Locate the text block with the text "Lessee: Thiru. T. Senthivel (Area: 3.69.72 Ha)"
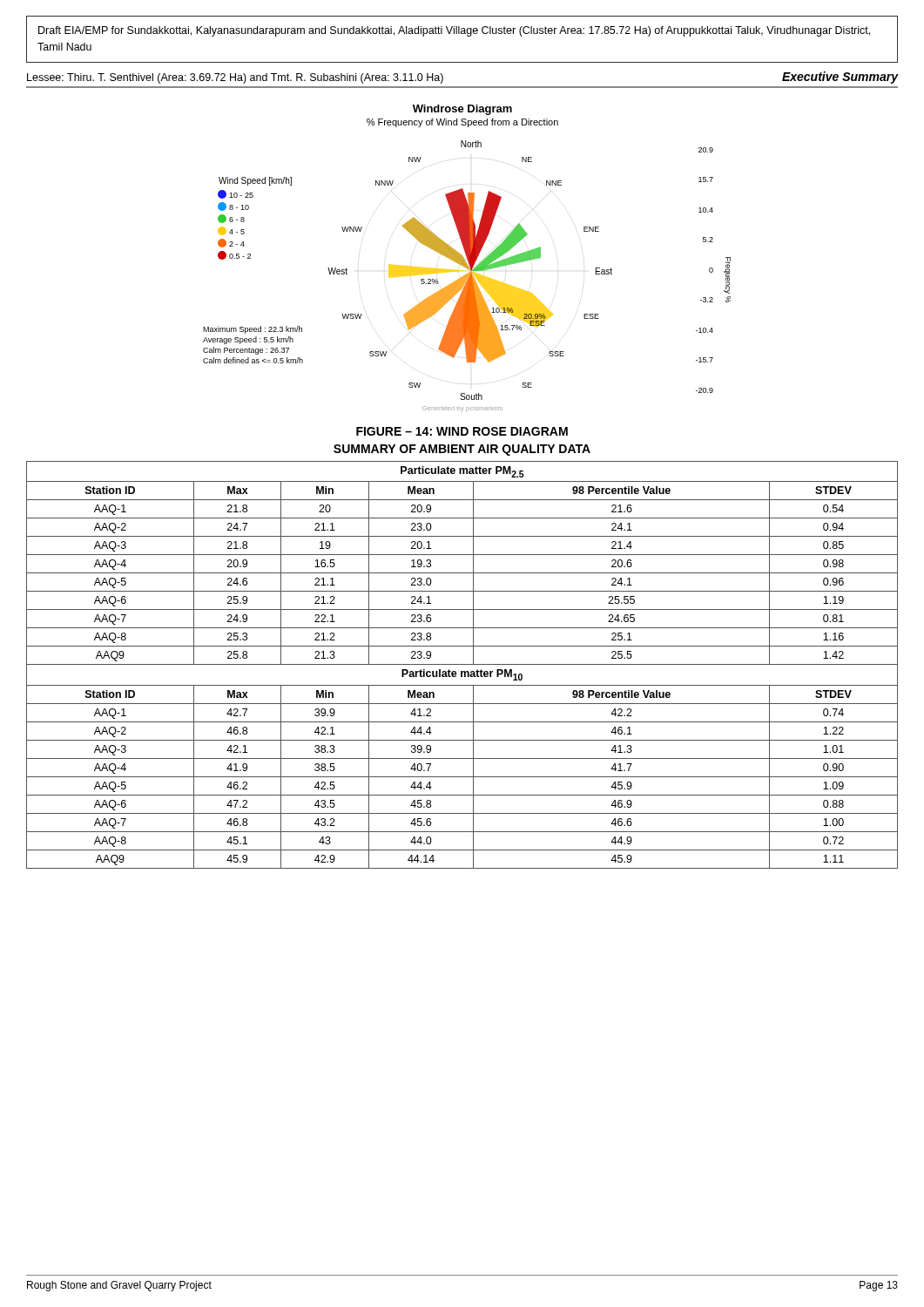This screenshot has width=924, height=1307. [x=462, y=76]
